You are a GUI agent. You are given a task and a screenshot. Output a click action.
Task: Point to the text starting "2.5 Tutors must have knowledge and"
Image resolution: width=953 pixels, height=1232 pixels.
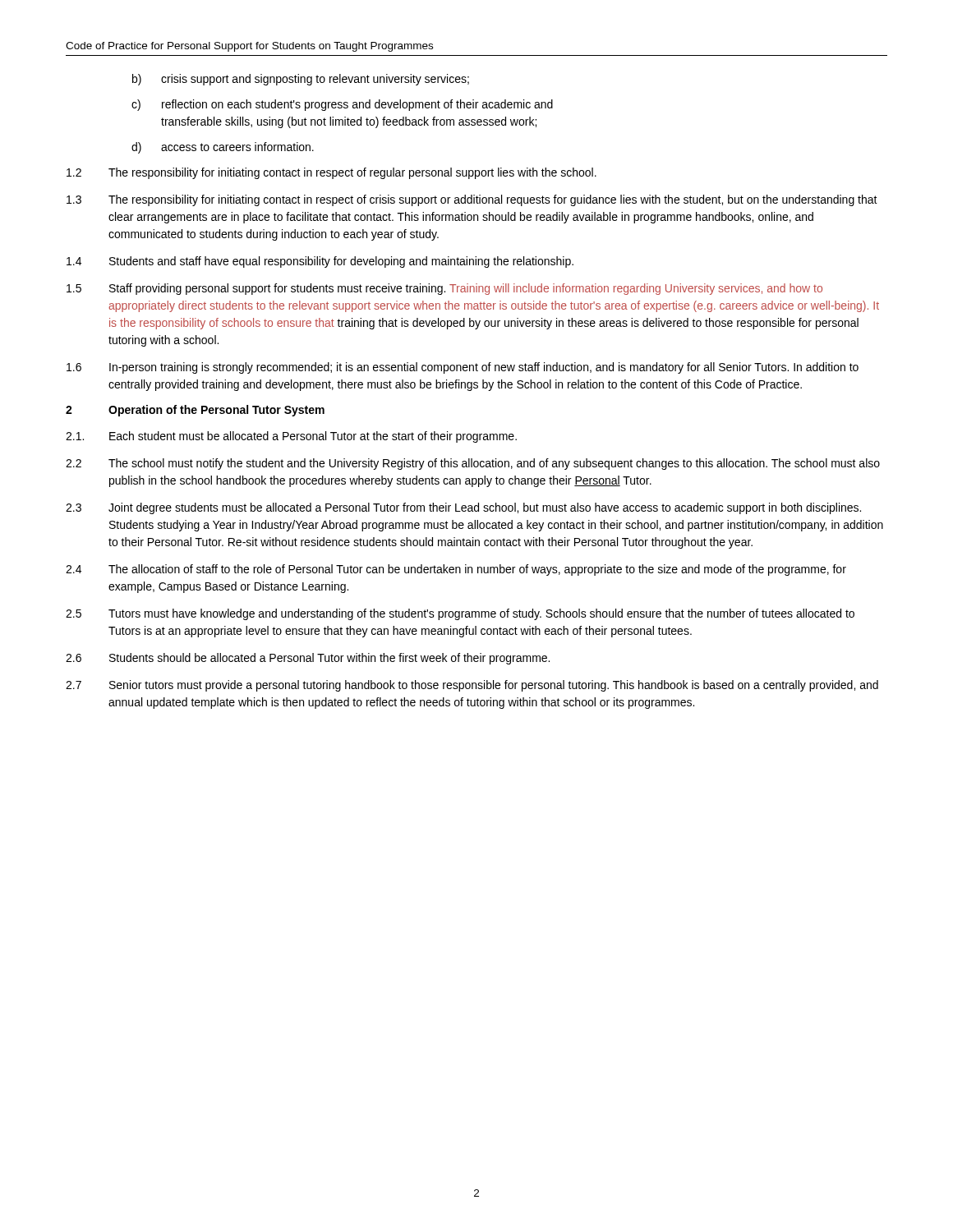pos(476,623)
